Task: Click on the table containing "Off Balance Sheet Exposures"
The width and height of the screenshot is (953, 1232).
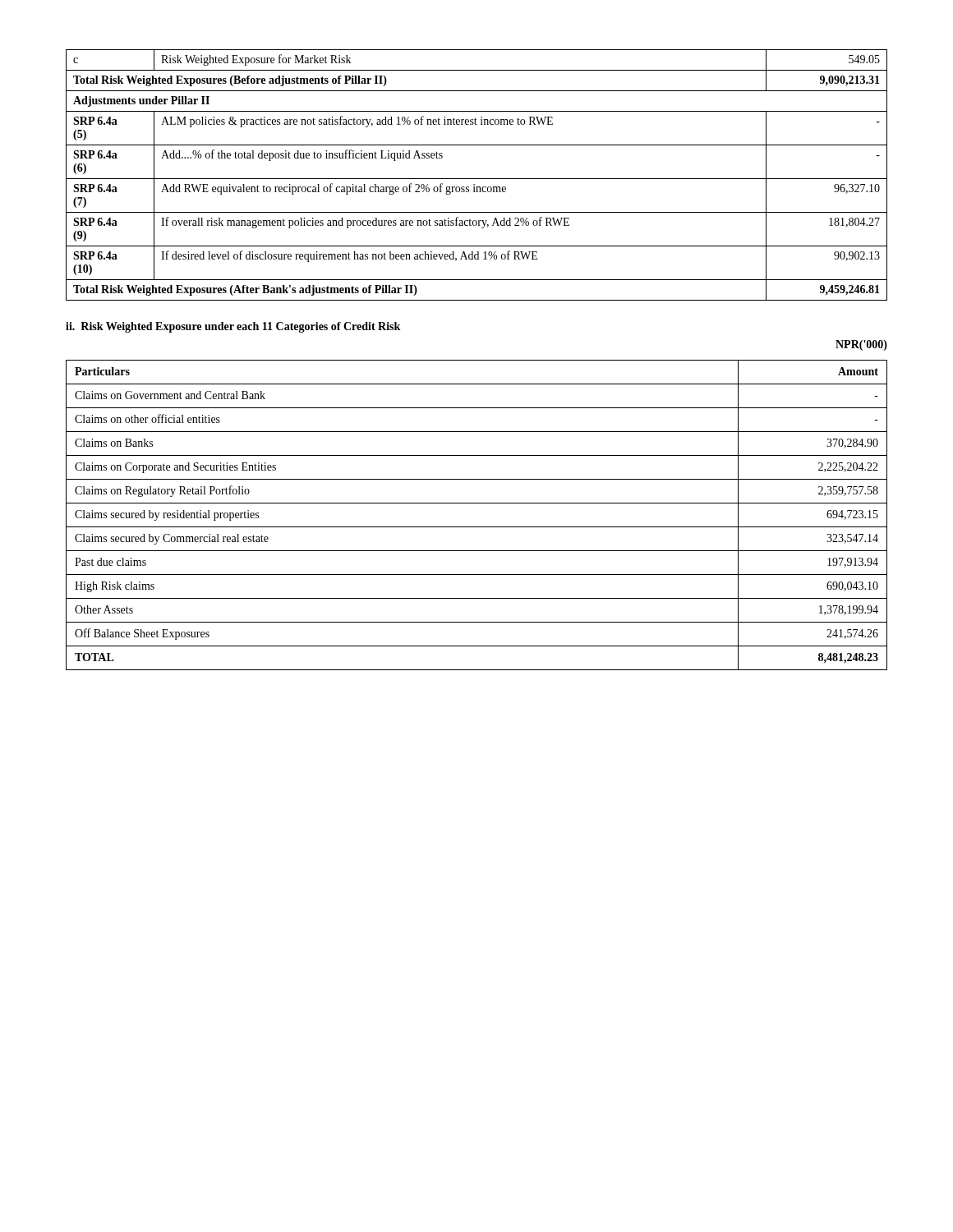Action: 476,515
